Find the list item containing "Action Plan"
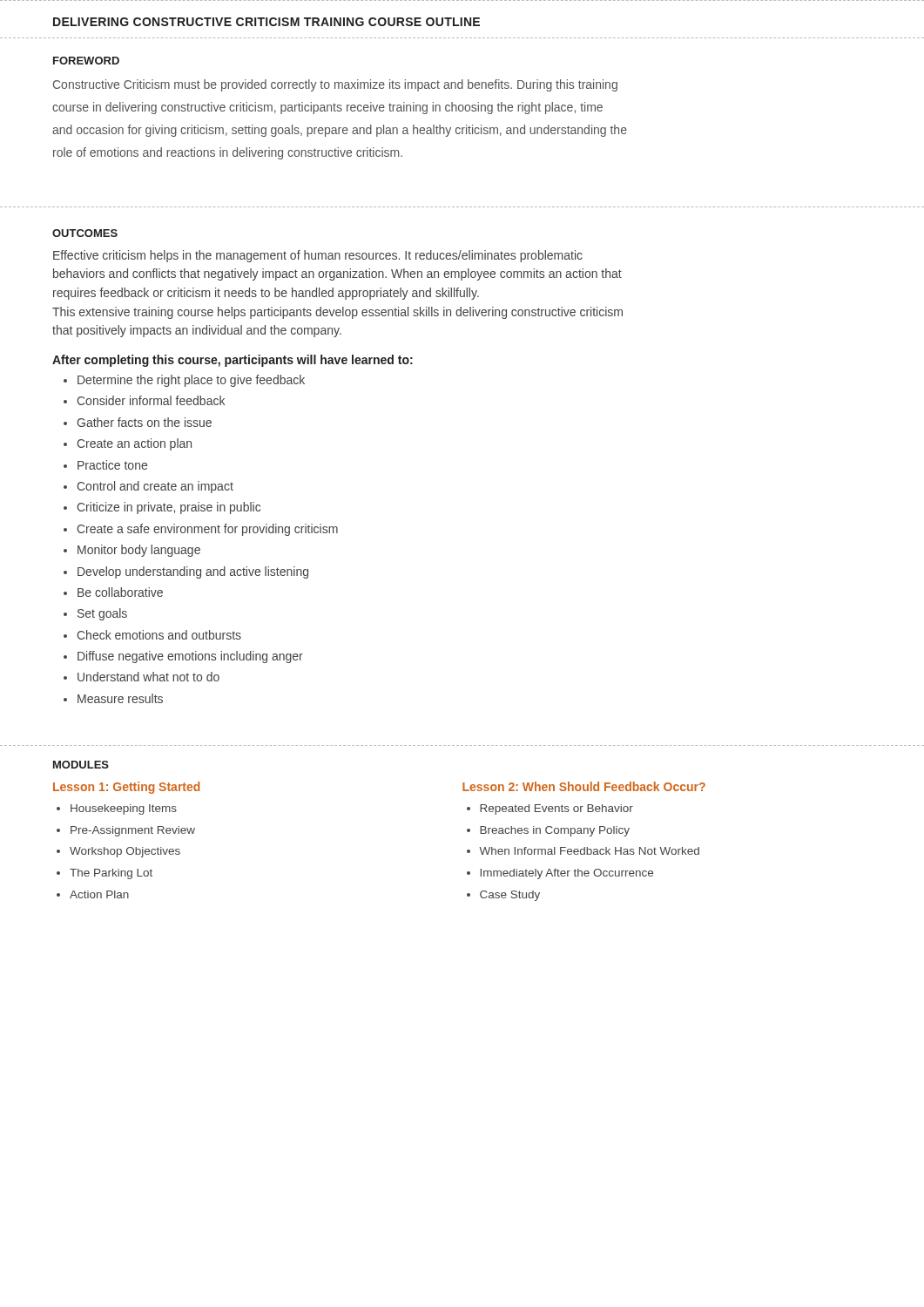Viewport: 924px width, 1307px height. [x=99, y=894]
